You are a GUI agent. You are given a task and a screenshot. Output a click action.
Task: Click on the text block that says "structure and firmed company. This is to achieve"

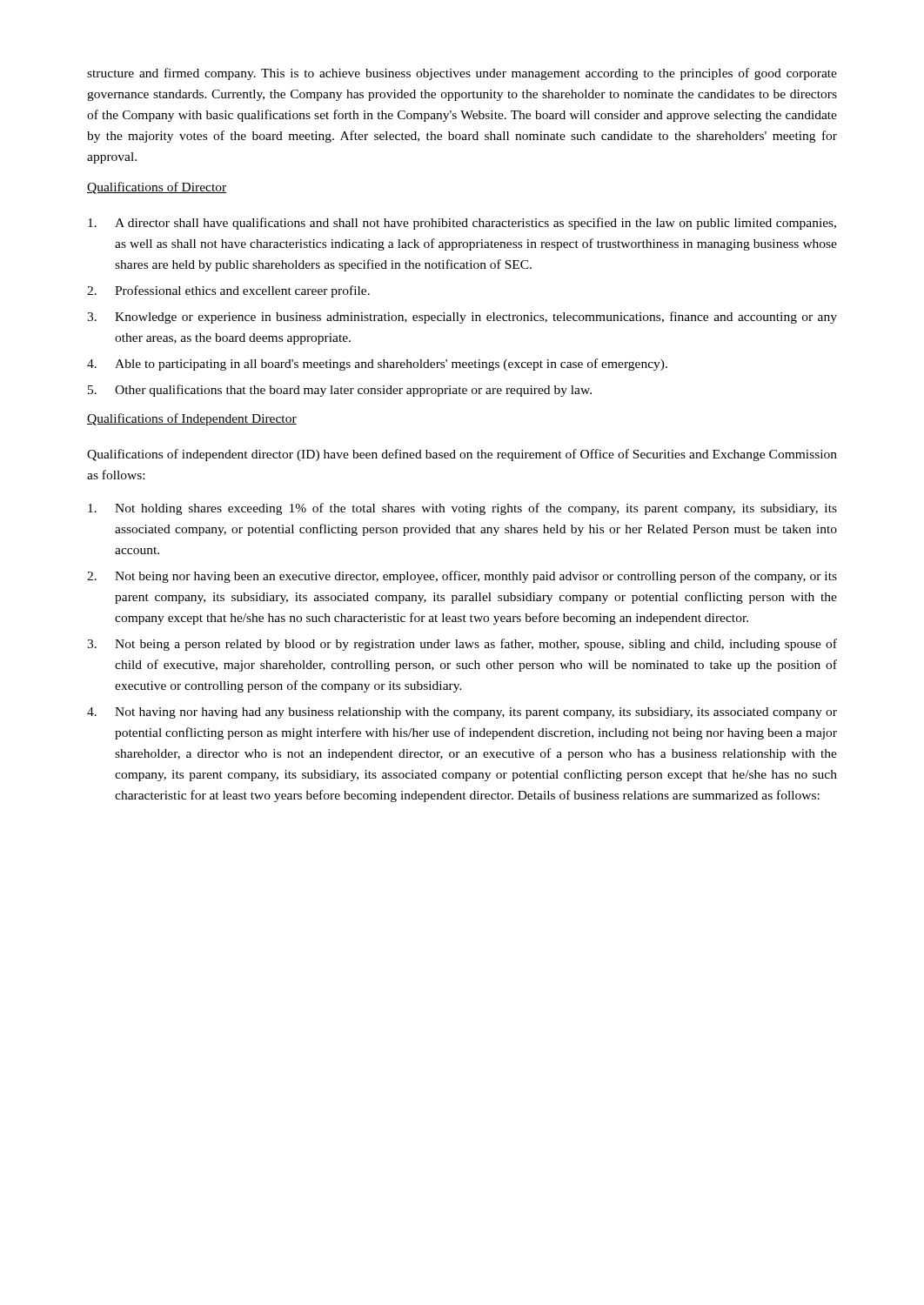462,115
